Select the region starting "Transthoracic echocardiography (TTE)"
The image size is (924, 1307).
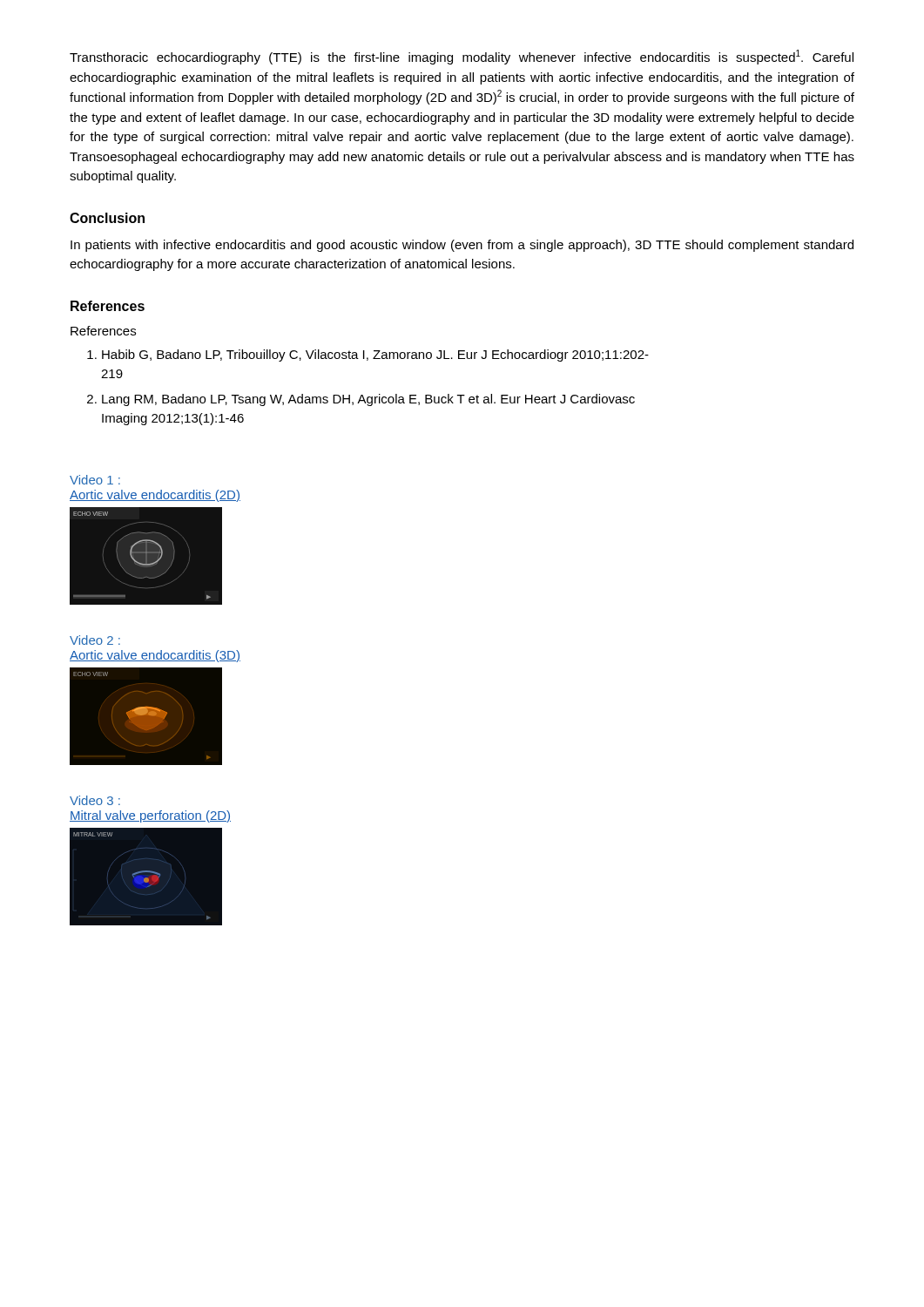[x=462, y=116]
